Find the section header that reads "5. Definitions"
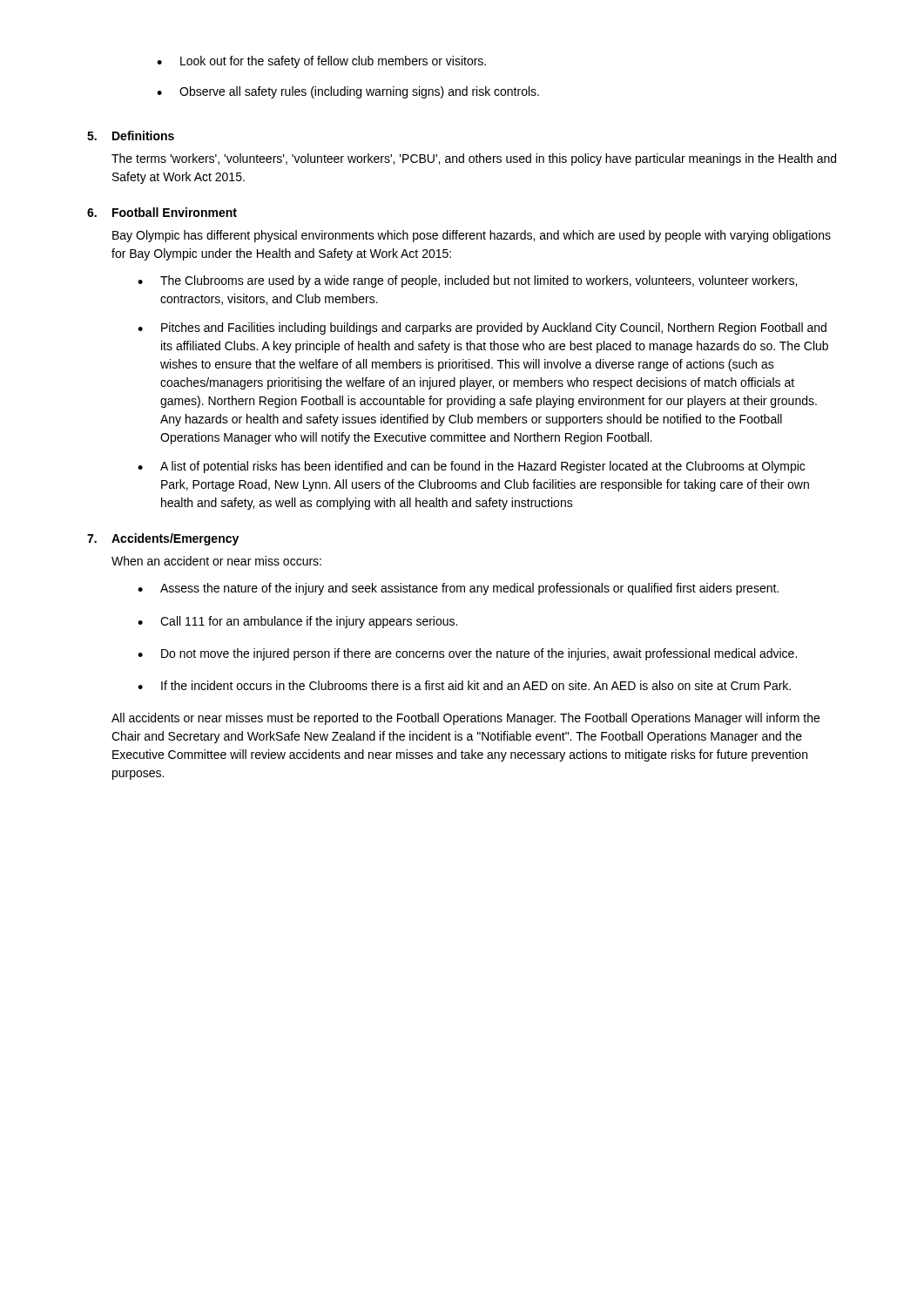 131,136
